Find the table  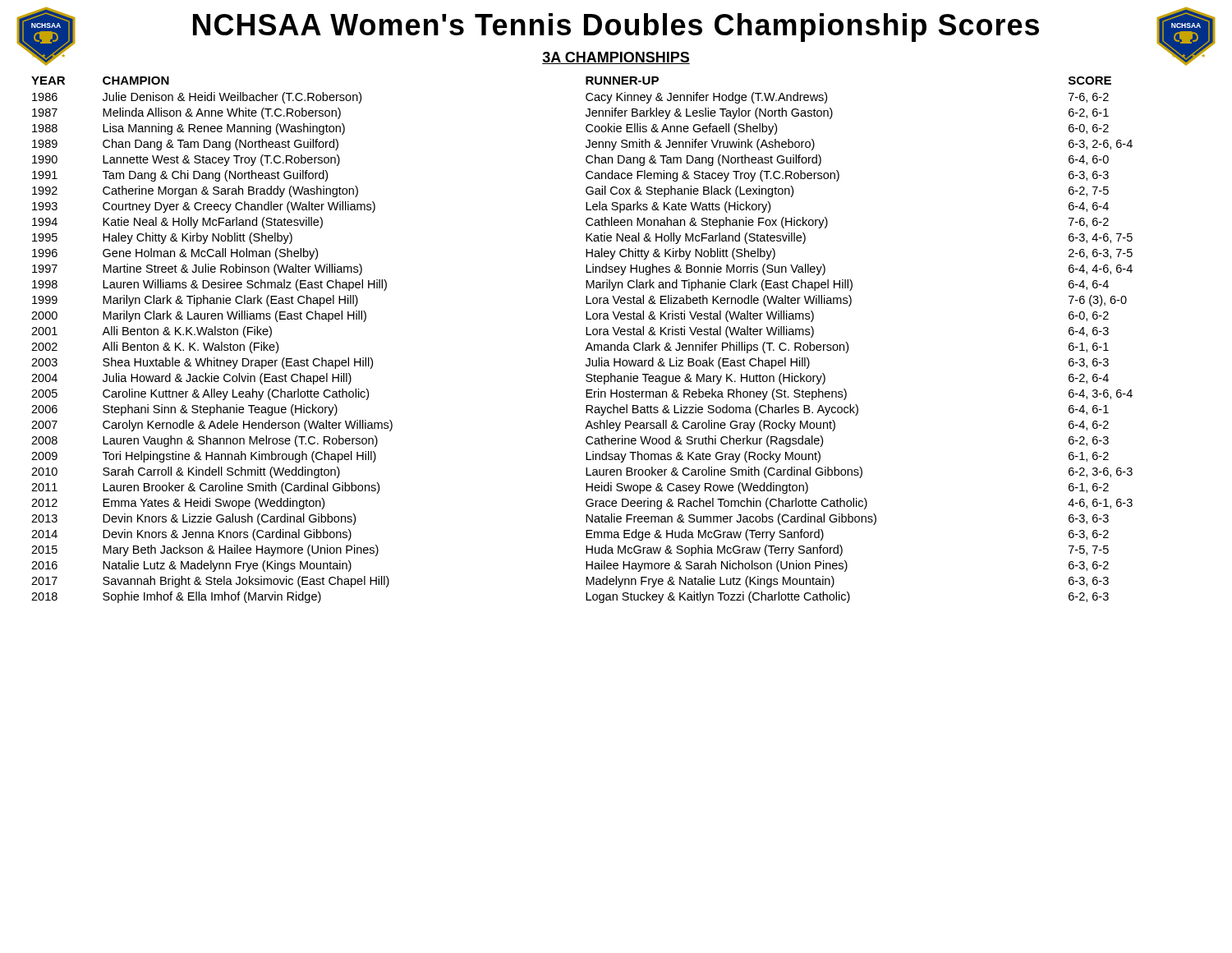[616, 338]
